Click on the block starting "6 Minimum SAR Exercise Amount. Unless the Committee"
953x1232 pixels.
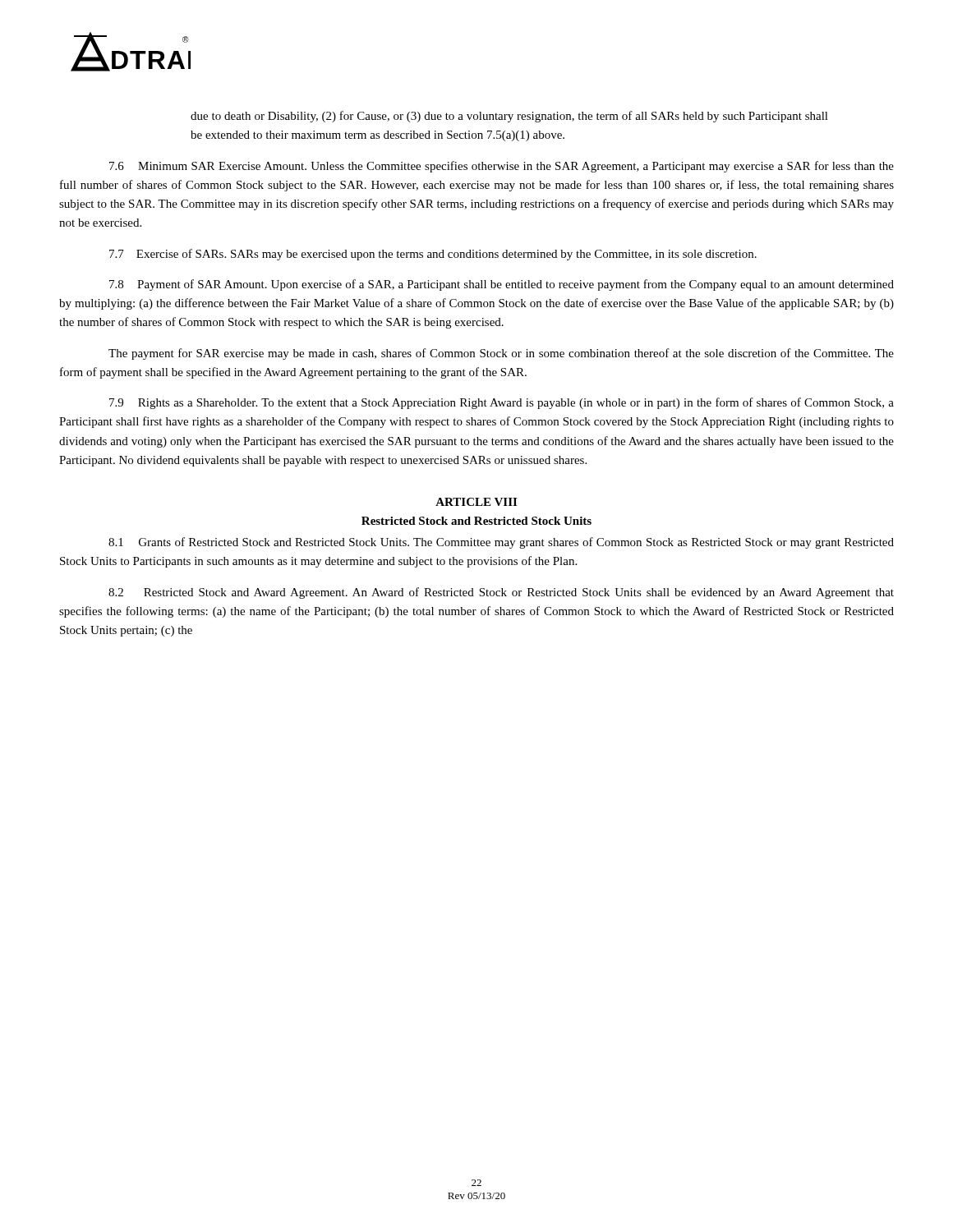pyautogui.click(x=476, y=194)
